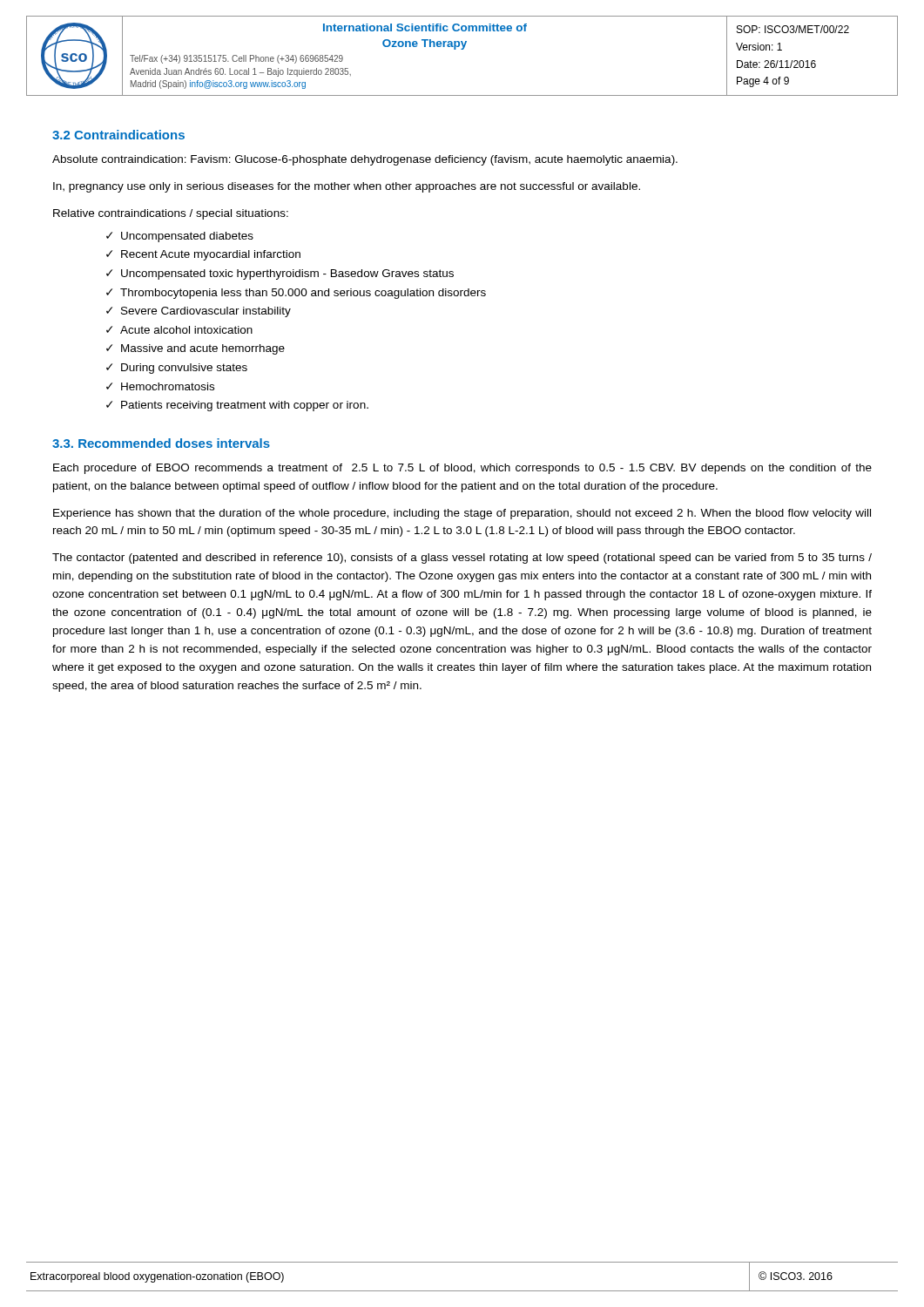The height and width of the screenshot is (1307, 924).
Task: Click on the list item that says "Severe Cardiovascular instability"
Action: tap(205, 311)
